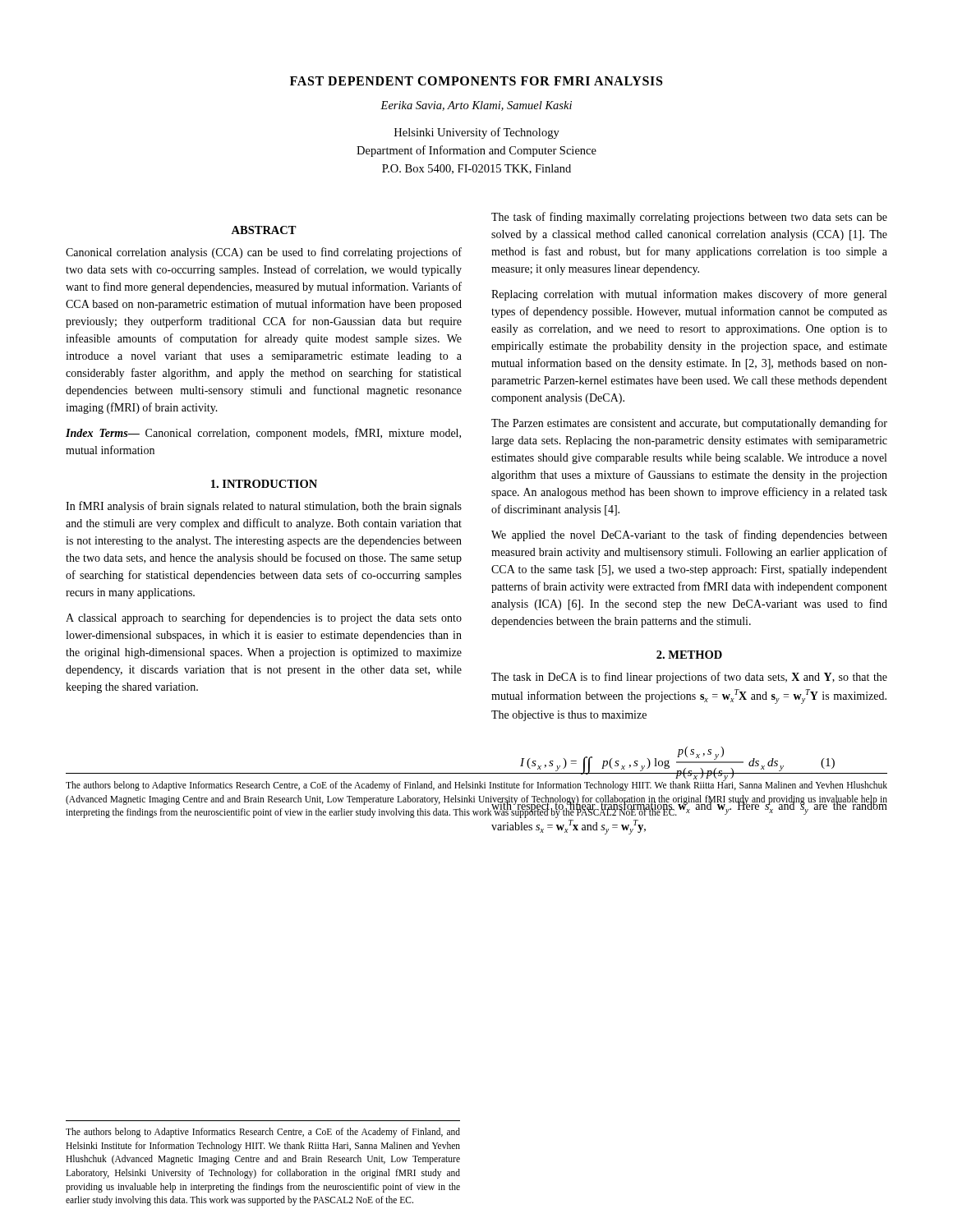Locate the text block containing "Helsinki University of Technology Department of Information and"
953x1232 pixels.
point(476,150)
